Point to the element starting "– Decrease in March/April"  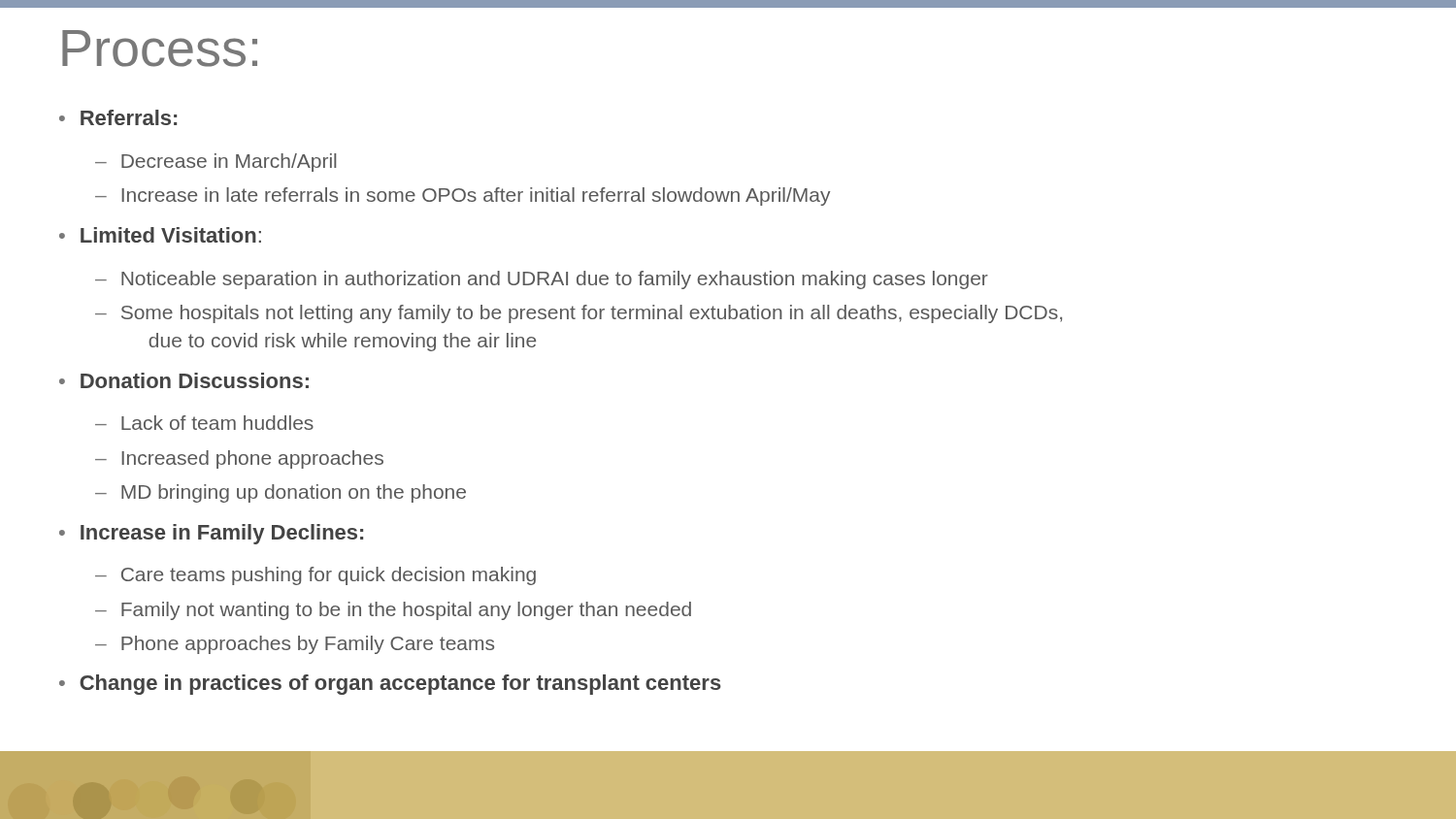pos(216,161)
